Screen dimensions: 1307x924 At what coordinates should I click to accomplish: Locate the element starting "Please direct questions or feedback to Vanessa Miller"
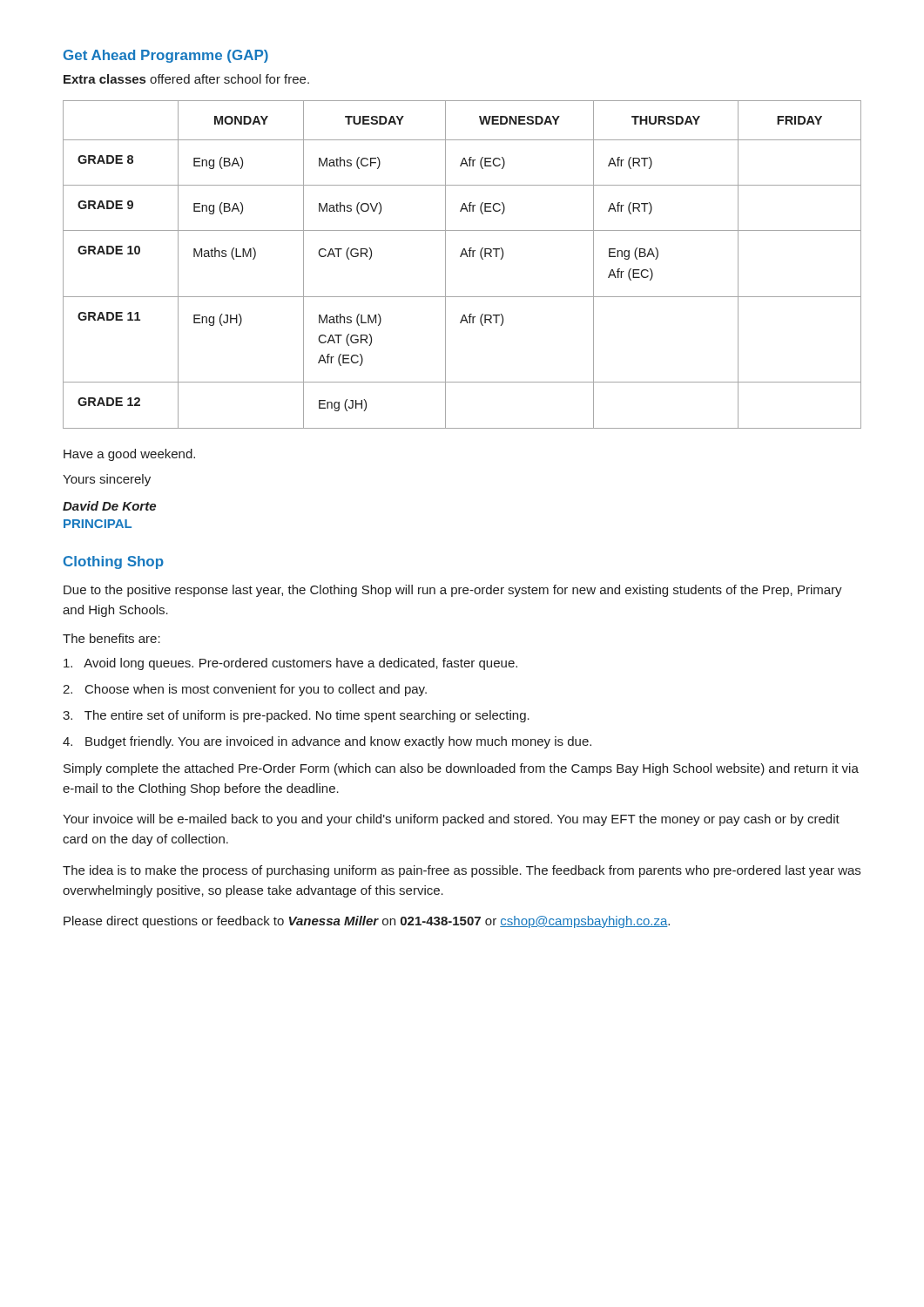tap(367, 921)
